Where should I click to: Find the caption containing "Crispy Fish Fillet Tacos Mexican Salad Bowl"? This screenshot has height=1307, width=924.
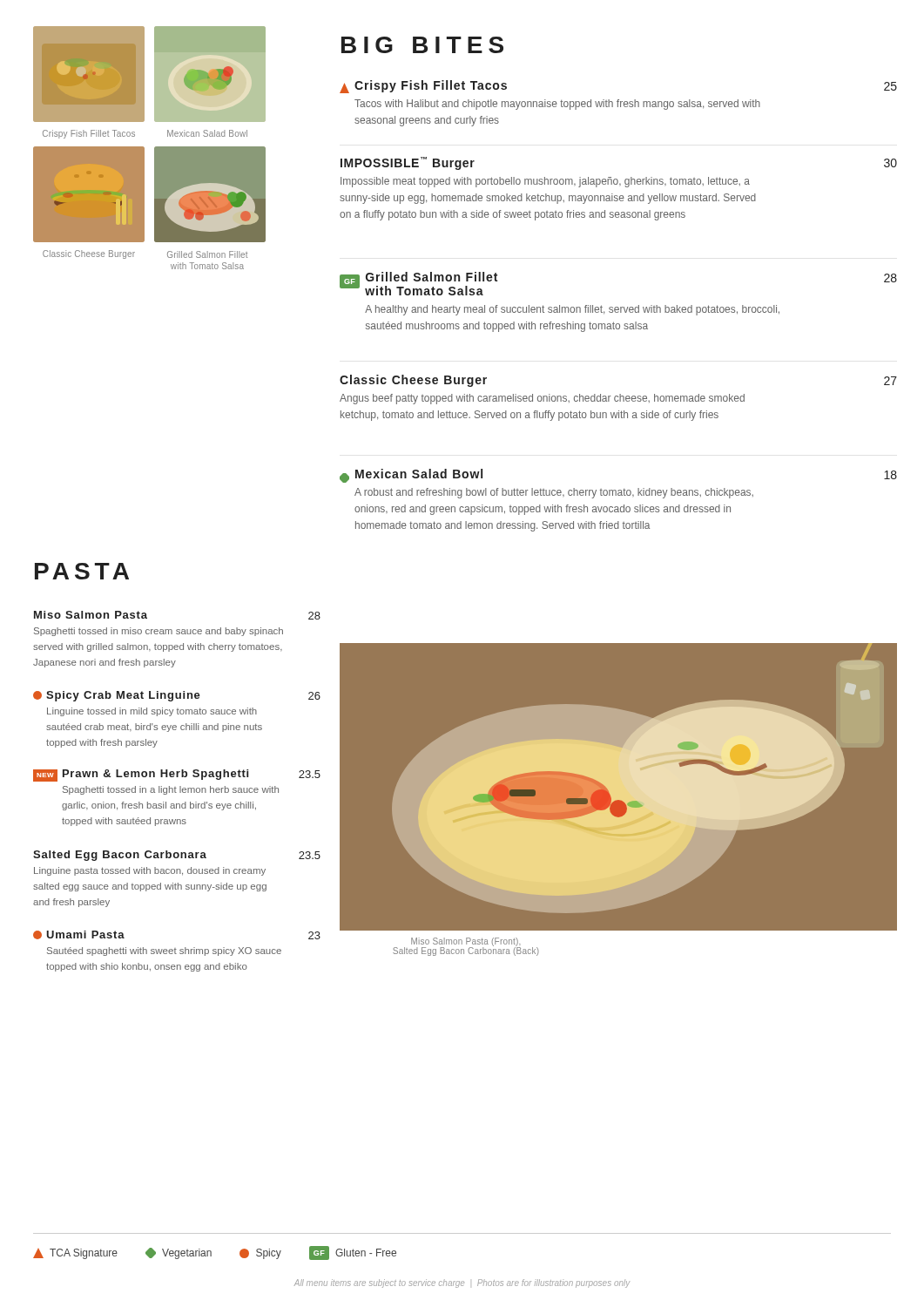84,133
